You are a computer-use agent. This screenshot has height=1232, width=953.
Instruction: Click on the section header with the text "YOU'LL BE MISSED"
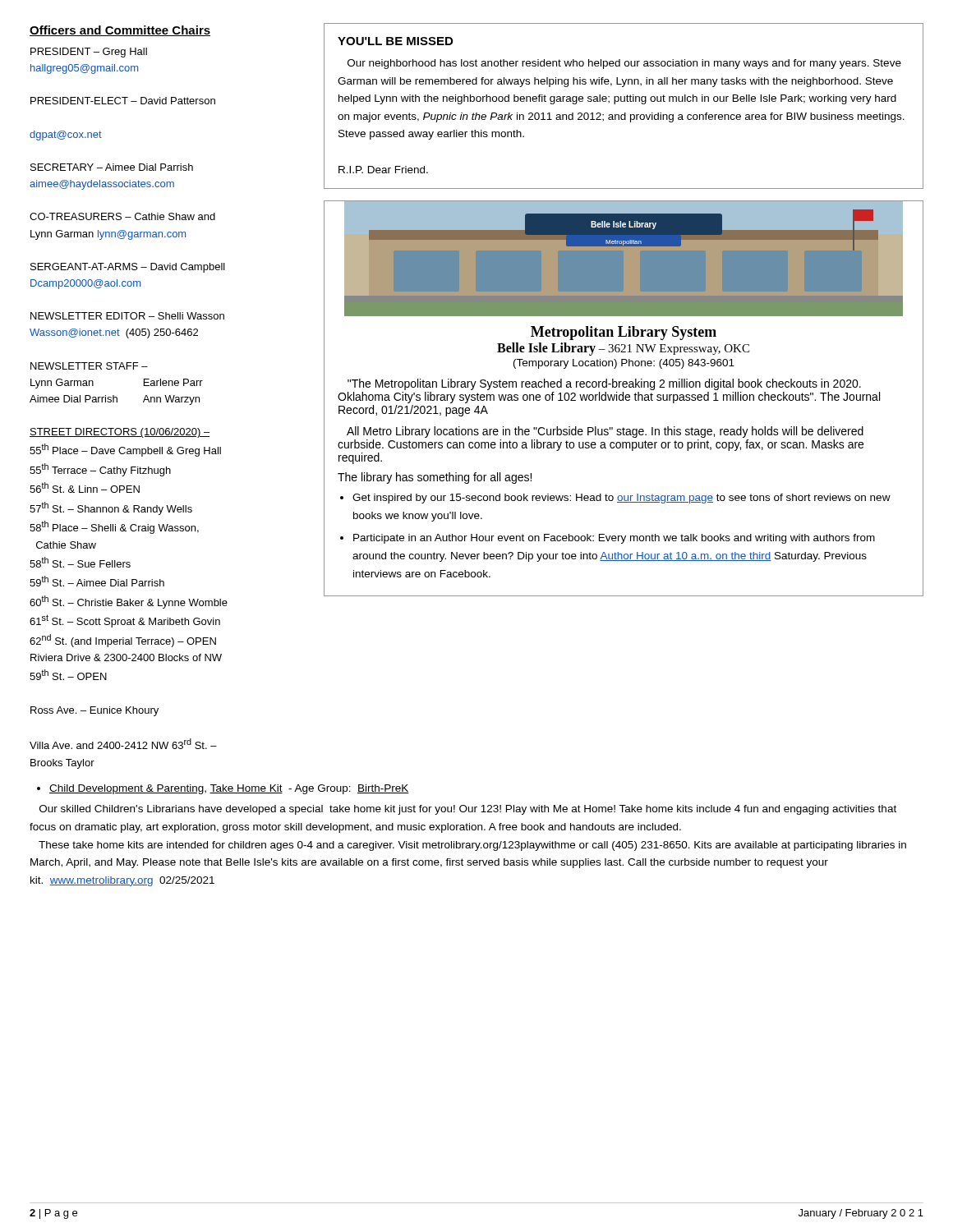point(395,41)
